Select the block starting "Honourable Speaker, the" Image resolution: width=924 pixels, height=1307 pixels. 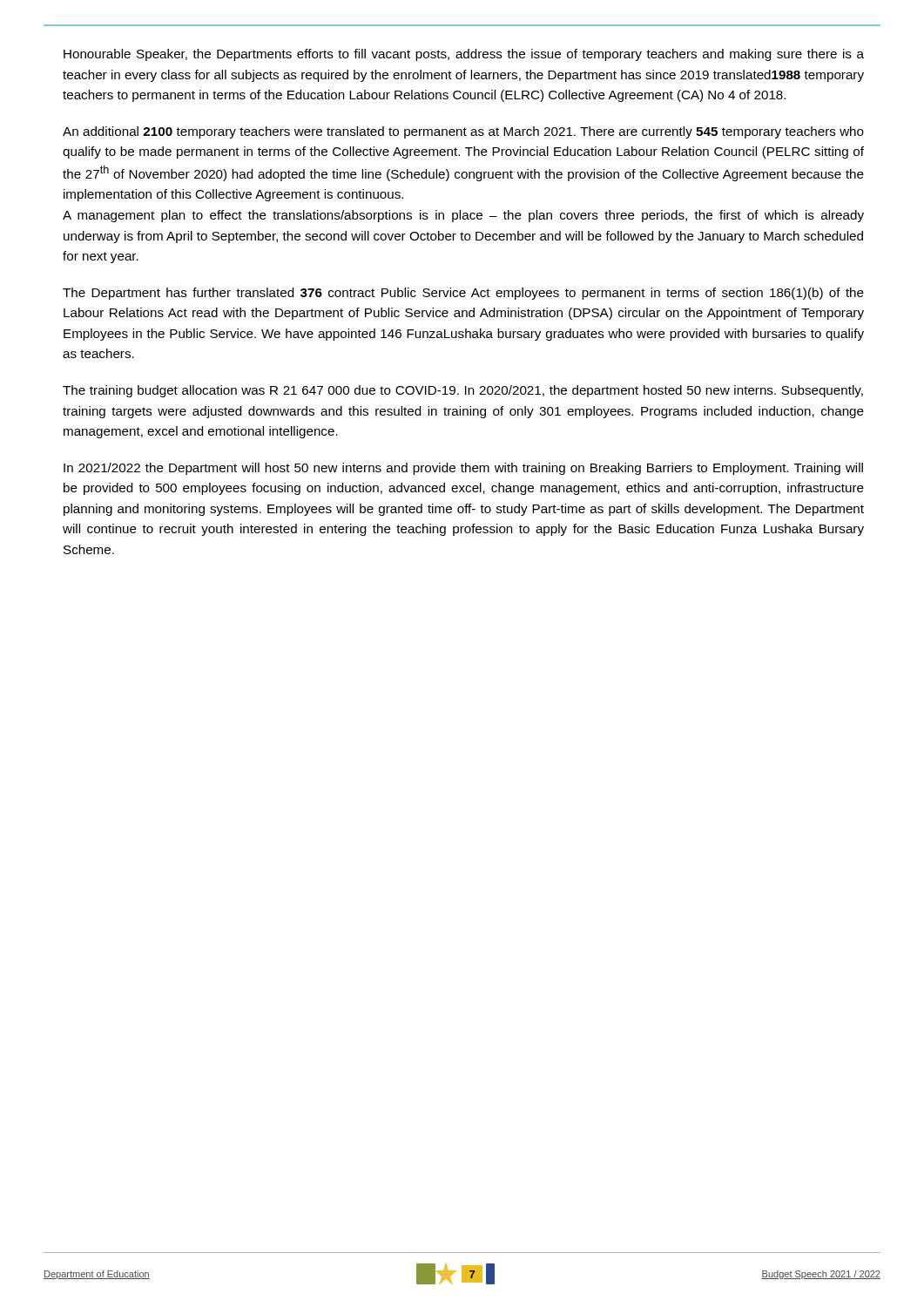(463, 74)
